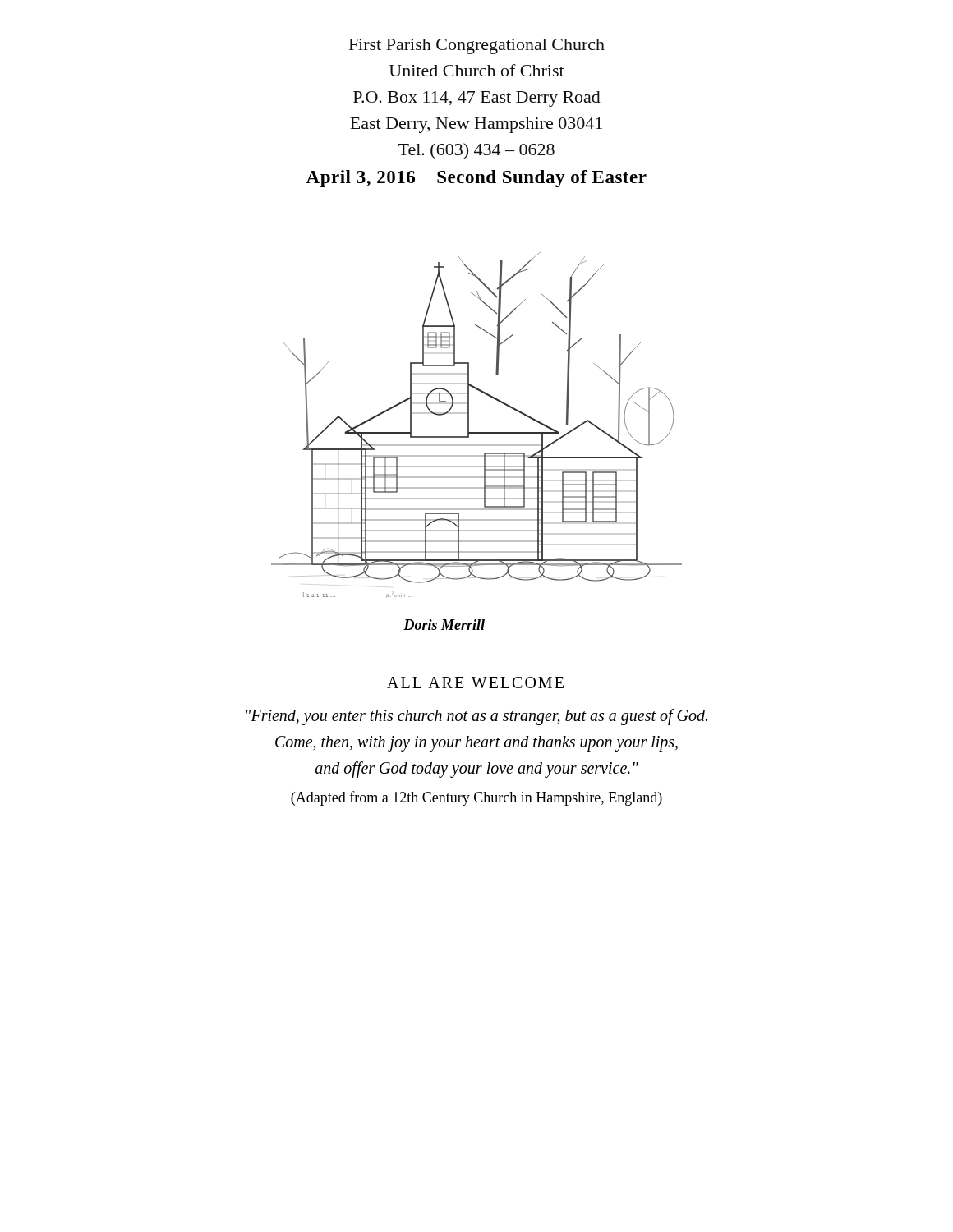Find the title containing "April 3, 2016 Second"
Image resolution: width=953 pixels, height=1232 pixels.
476,177
